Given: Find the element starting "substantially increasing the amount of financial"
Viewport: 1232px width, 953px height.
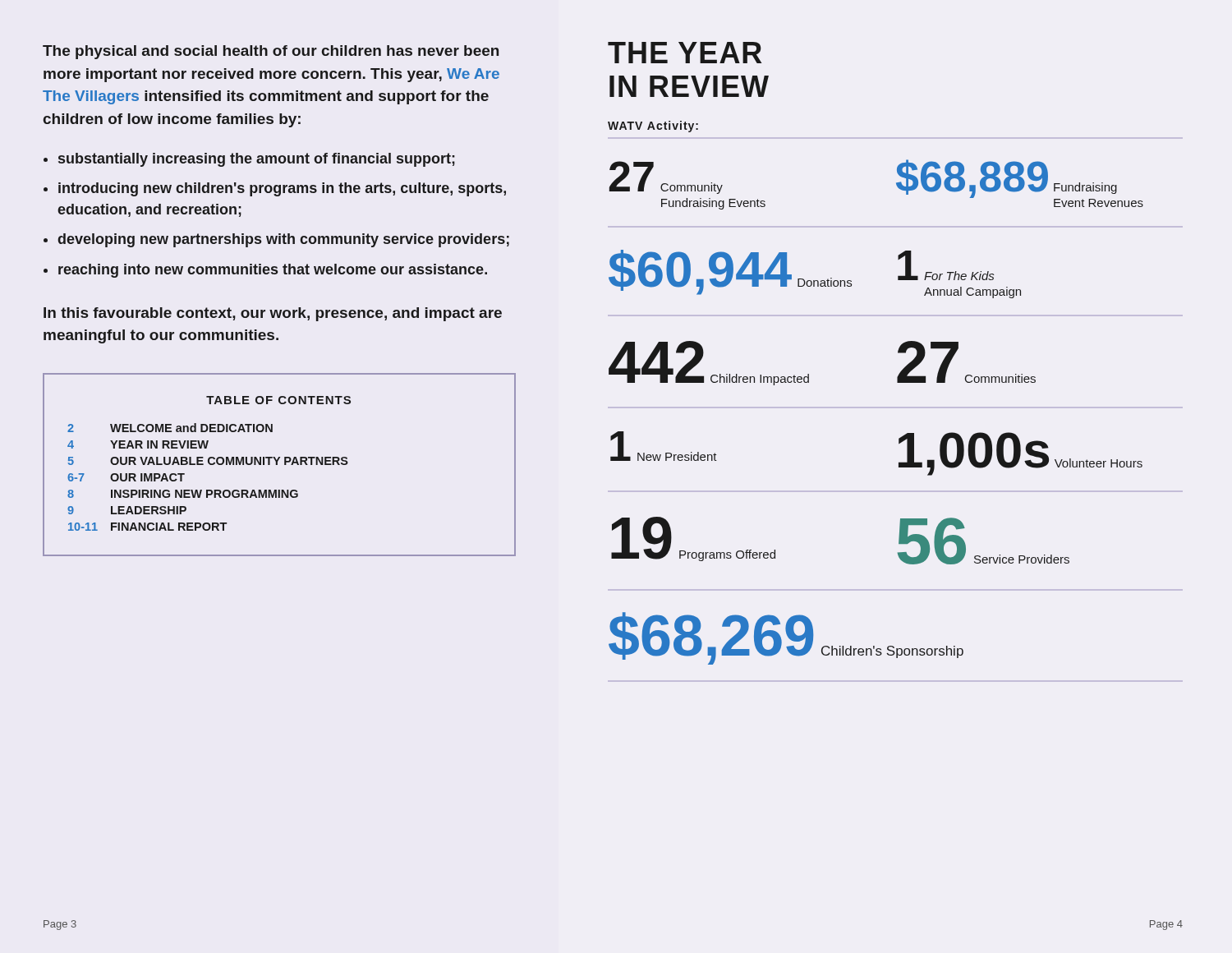Looking at the screenshot, I should [257, 159].
